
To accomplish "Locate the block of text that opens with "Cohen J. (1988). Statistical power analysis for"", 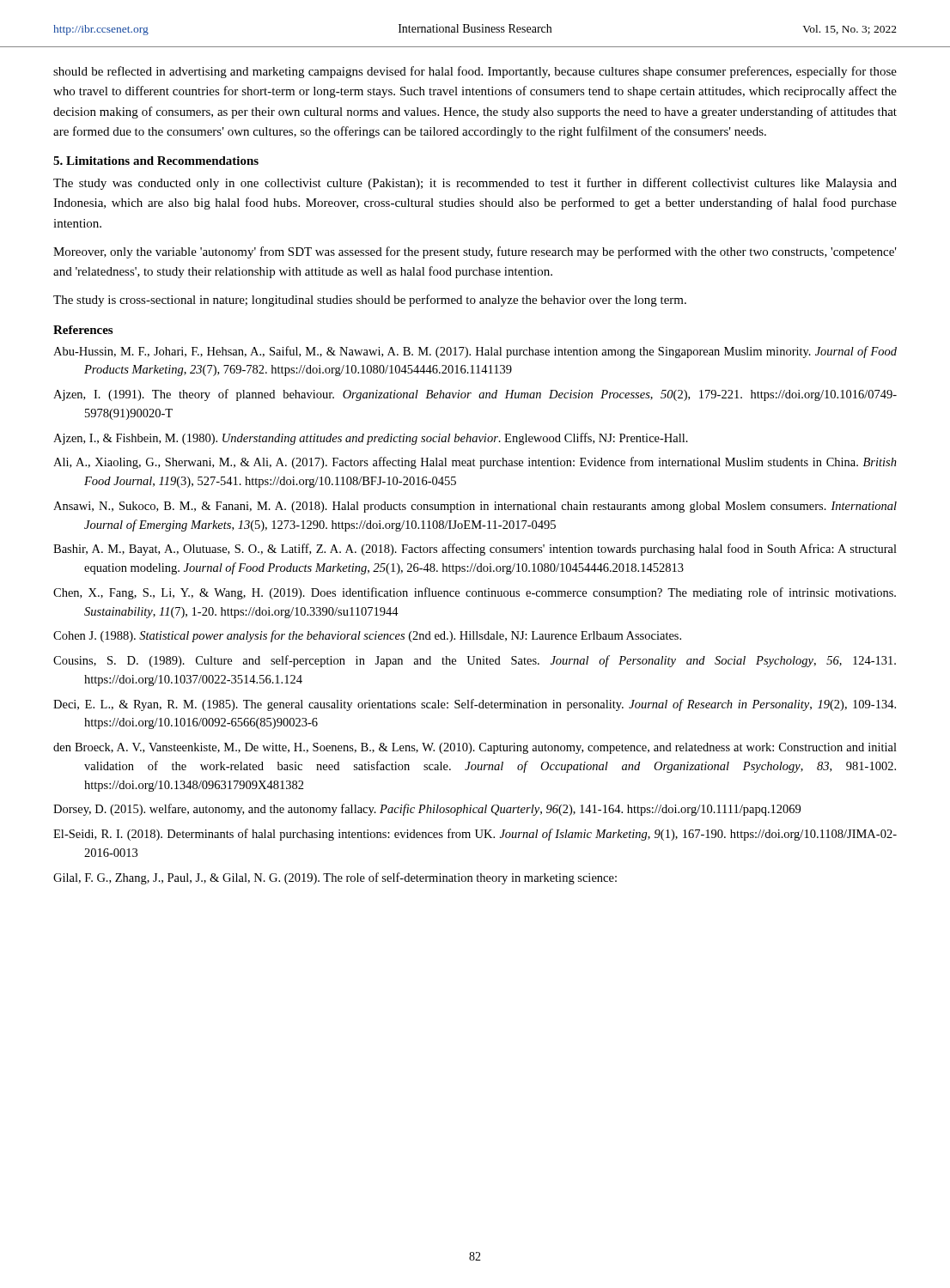I will (x=368, y=636).
